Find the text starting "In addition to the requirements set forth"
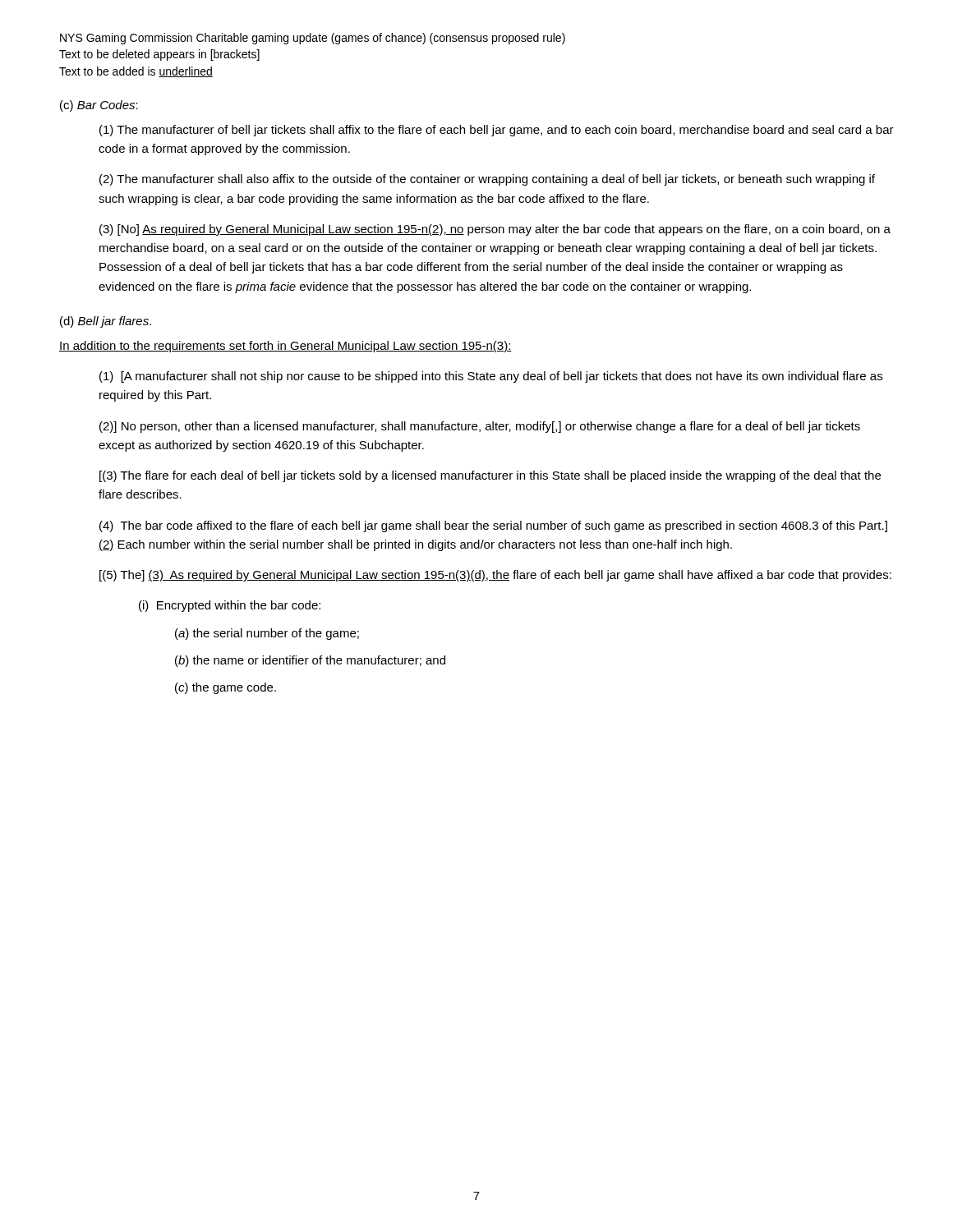This screenshot has height=1232, width=953. 285,345
